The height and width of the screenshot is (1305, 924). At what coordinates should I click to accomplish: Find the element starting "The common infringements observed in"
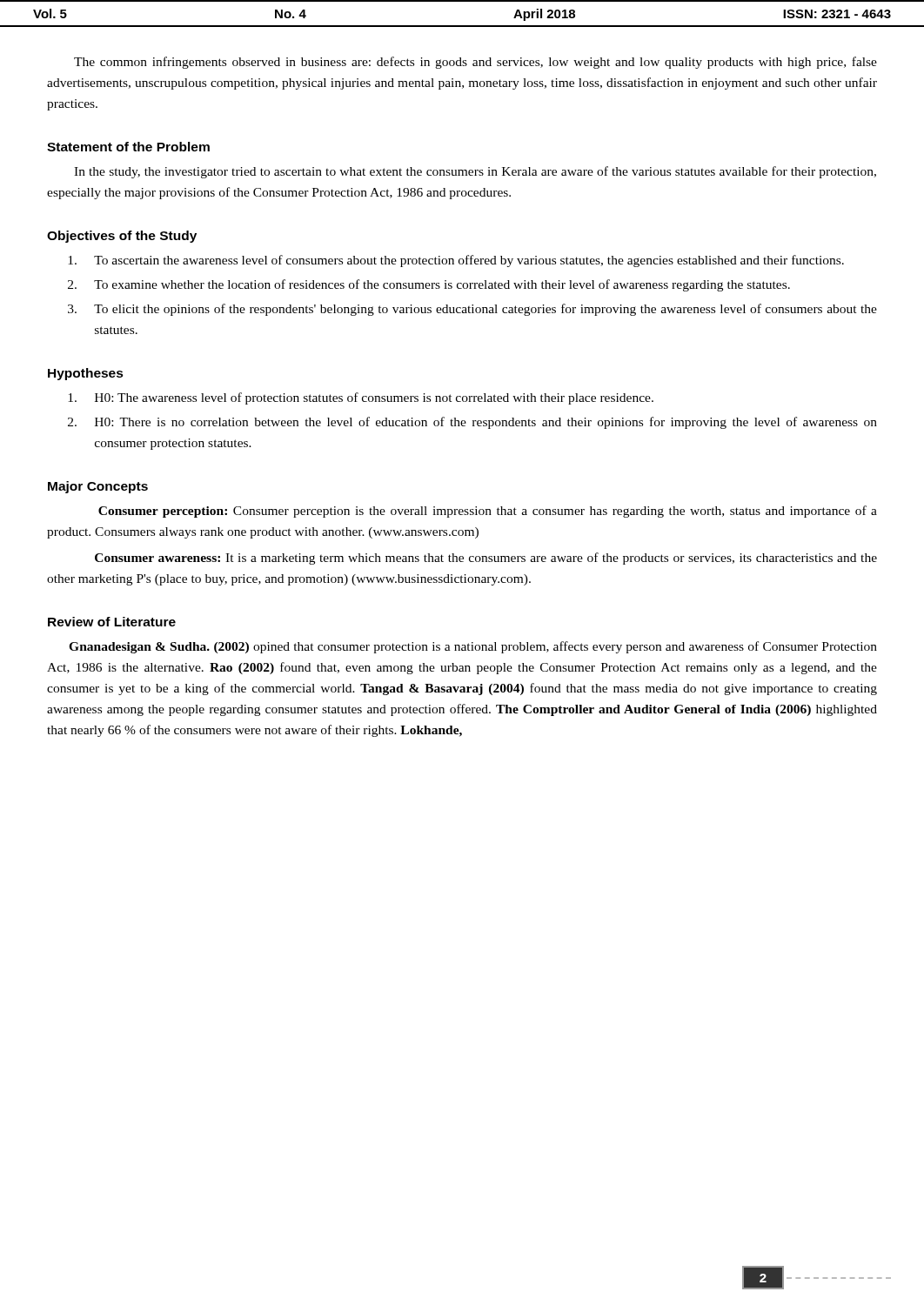[462, 82]
